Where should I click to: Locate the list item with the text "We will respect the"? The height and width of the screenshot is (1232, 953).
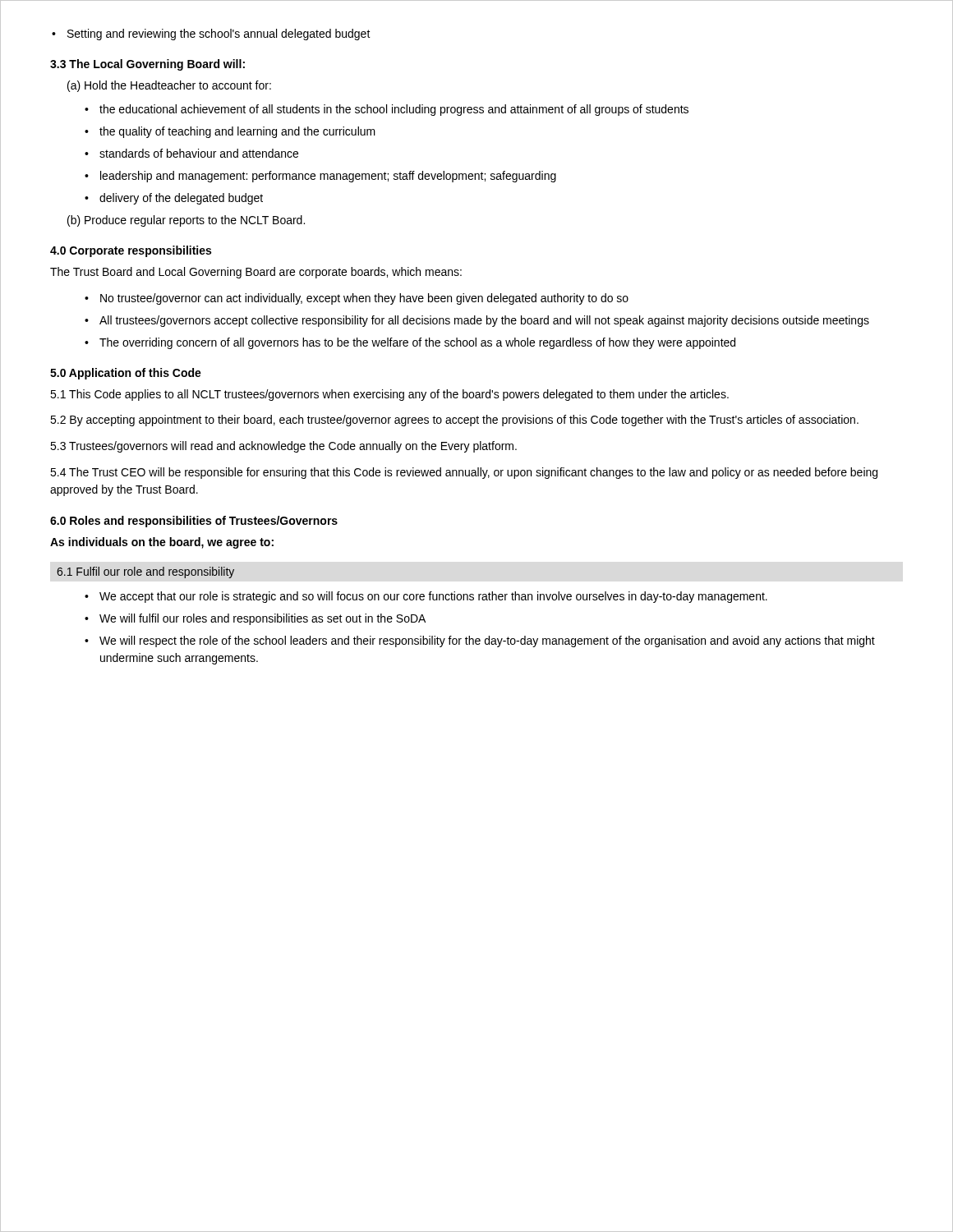pyautogui.click(x=487, y=649)
